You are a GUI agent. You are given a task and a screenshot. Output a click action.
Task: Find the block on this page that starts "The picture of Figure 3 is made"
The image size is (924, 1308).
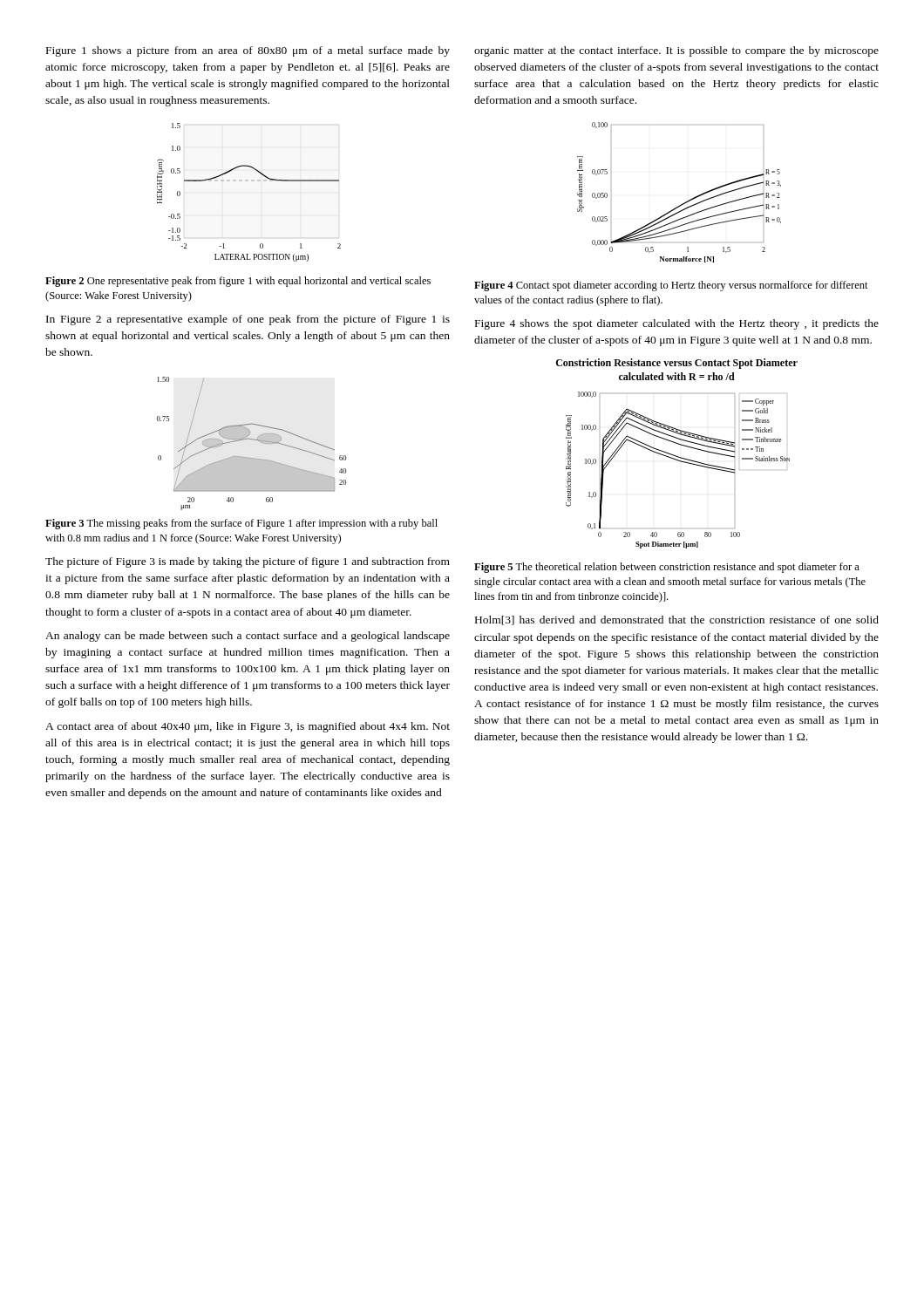(x=248, y=586)
